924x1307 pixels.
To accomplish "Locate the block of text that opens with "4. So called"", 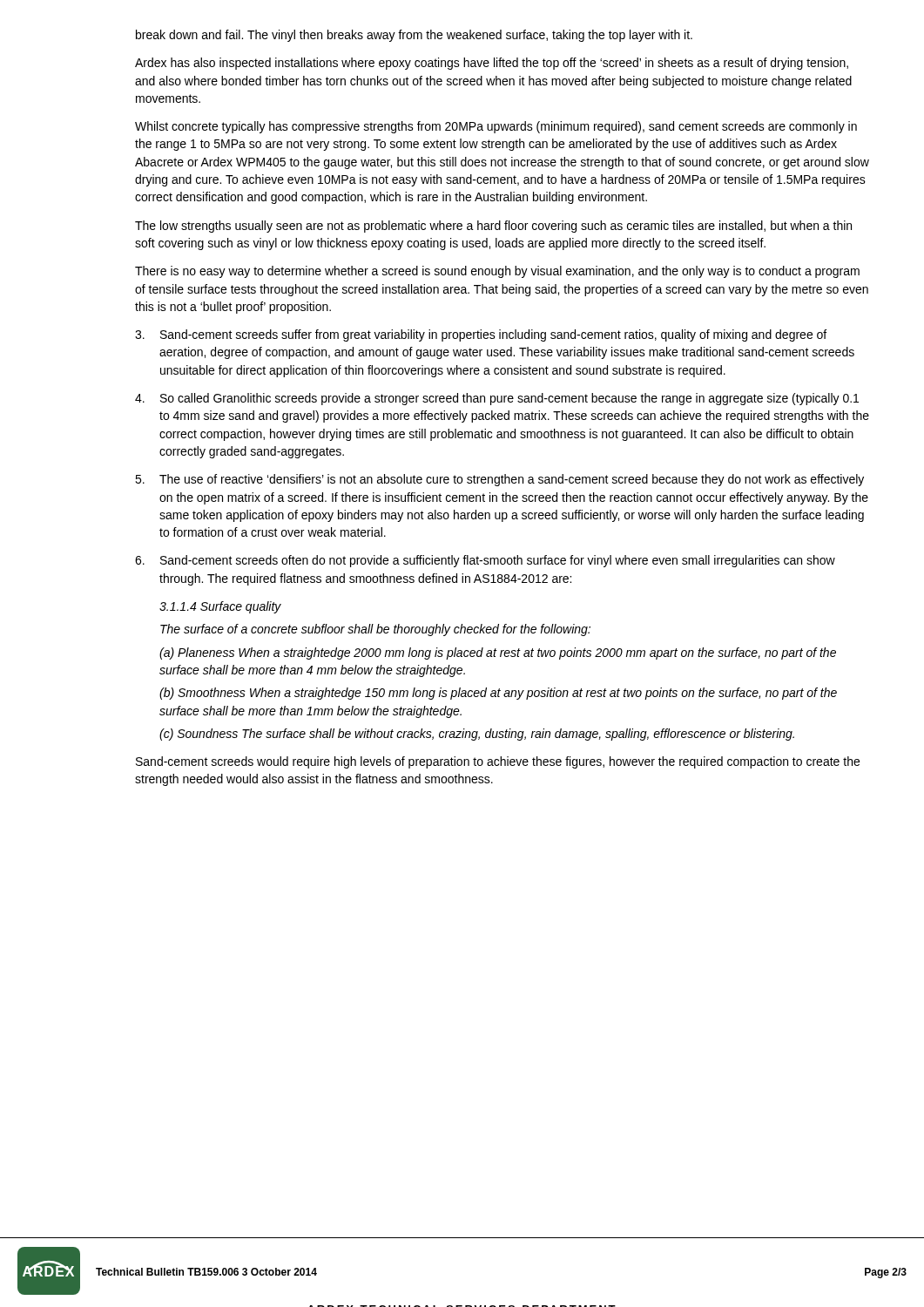I will coord(503,425).
